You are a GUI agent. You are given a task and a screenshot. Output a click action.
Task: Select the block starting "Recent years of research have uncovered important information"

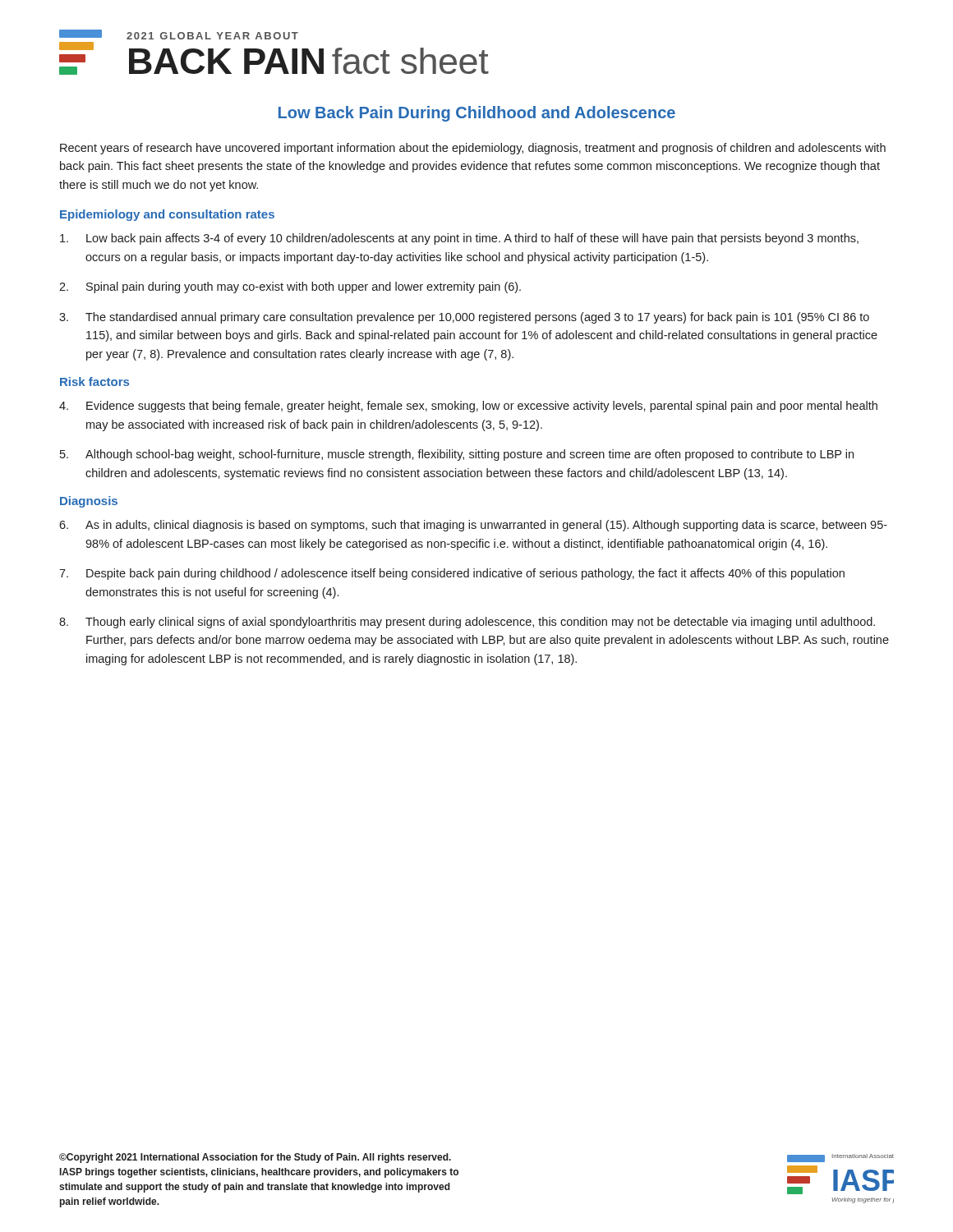[473, 166]
